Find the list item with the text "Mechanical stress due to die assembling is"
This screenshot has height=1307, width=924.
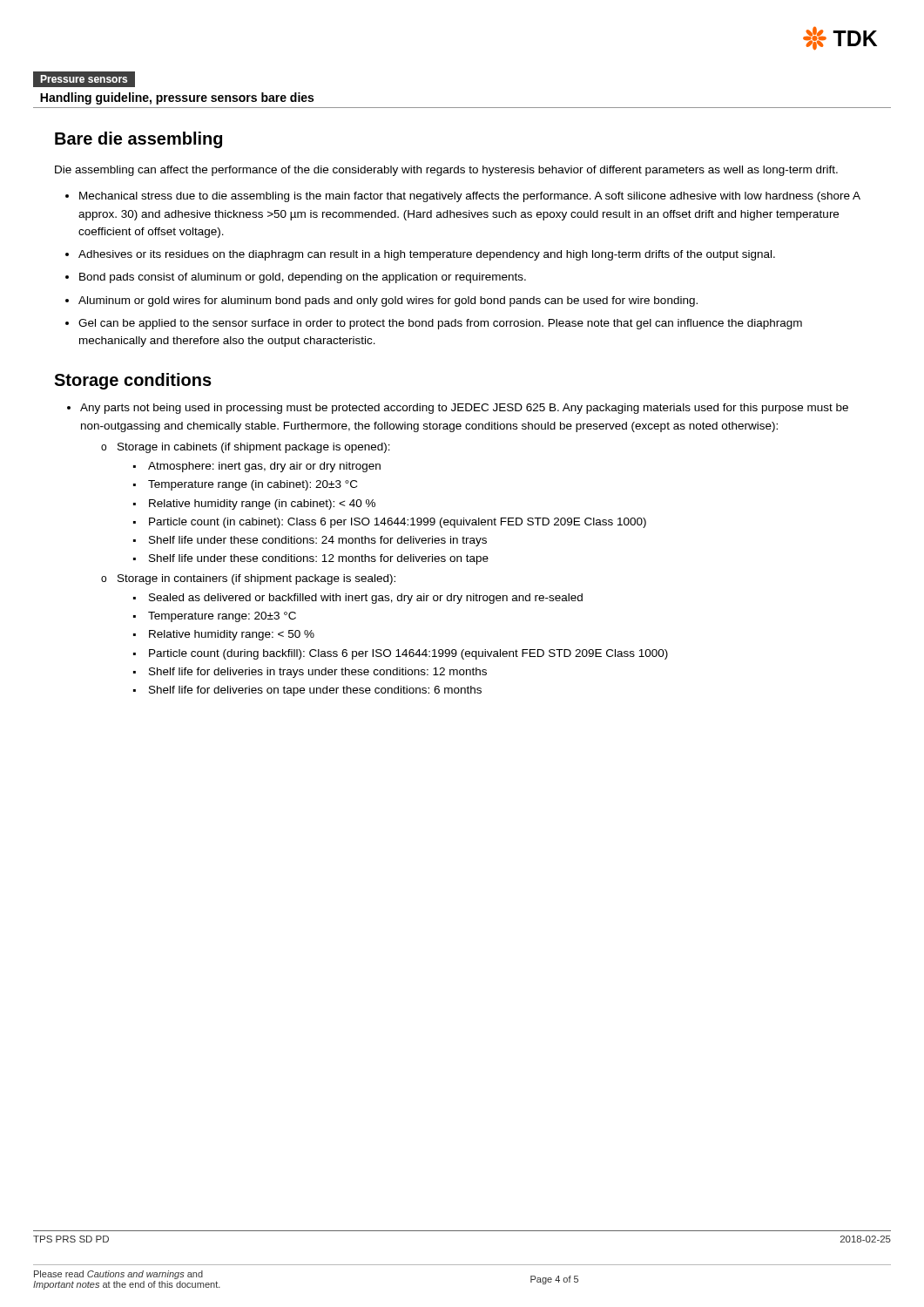click(469, 213)
